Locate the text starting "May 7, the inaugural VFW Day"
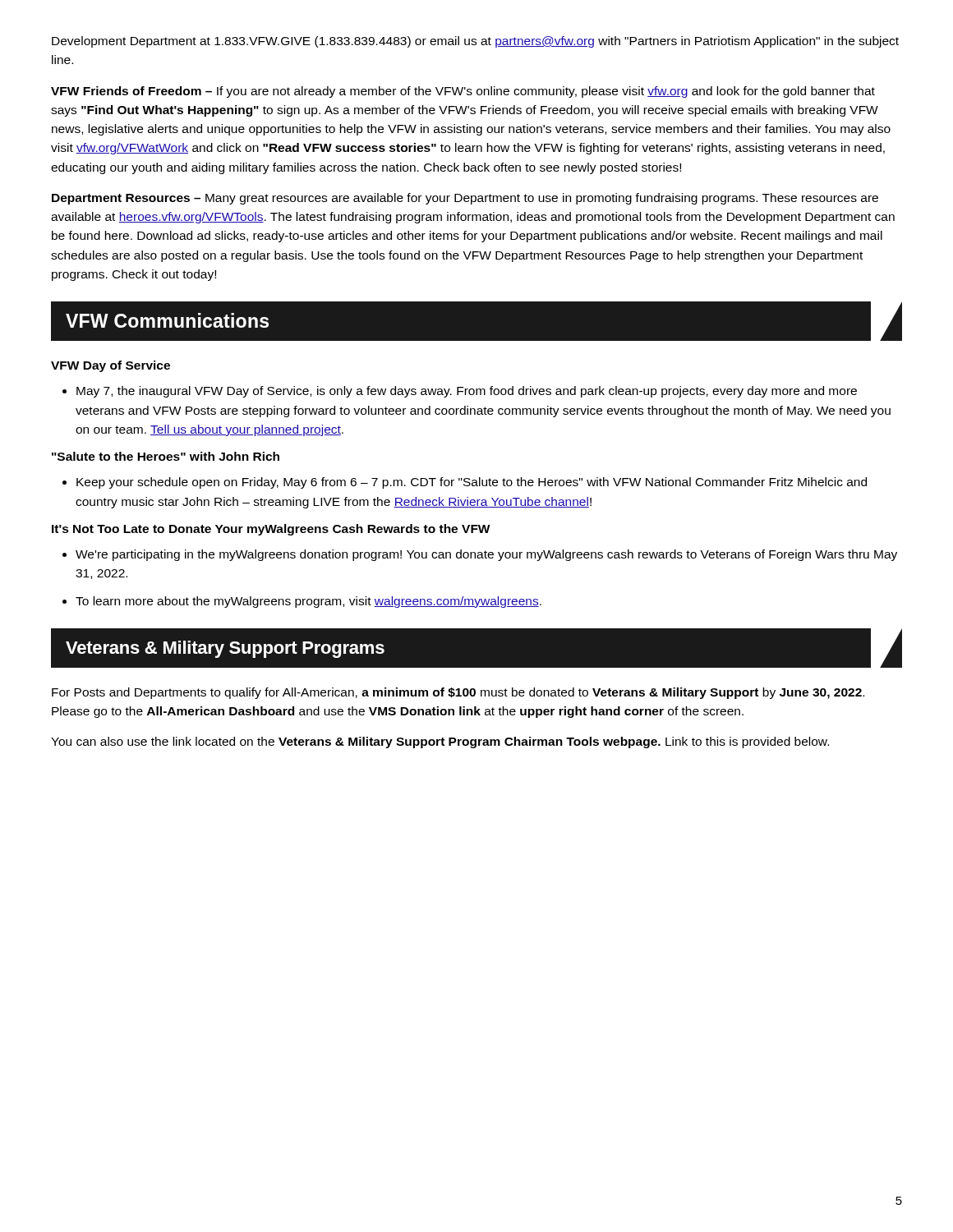This screenshot has height=1232, width=953. (x=476, y=410)
